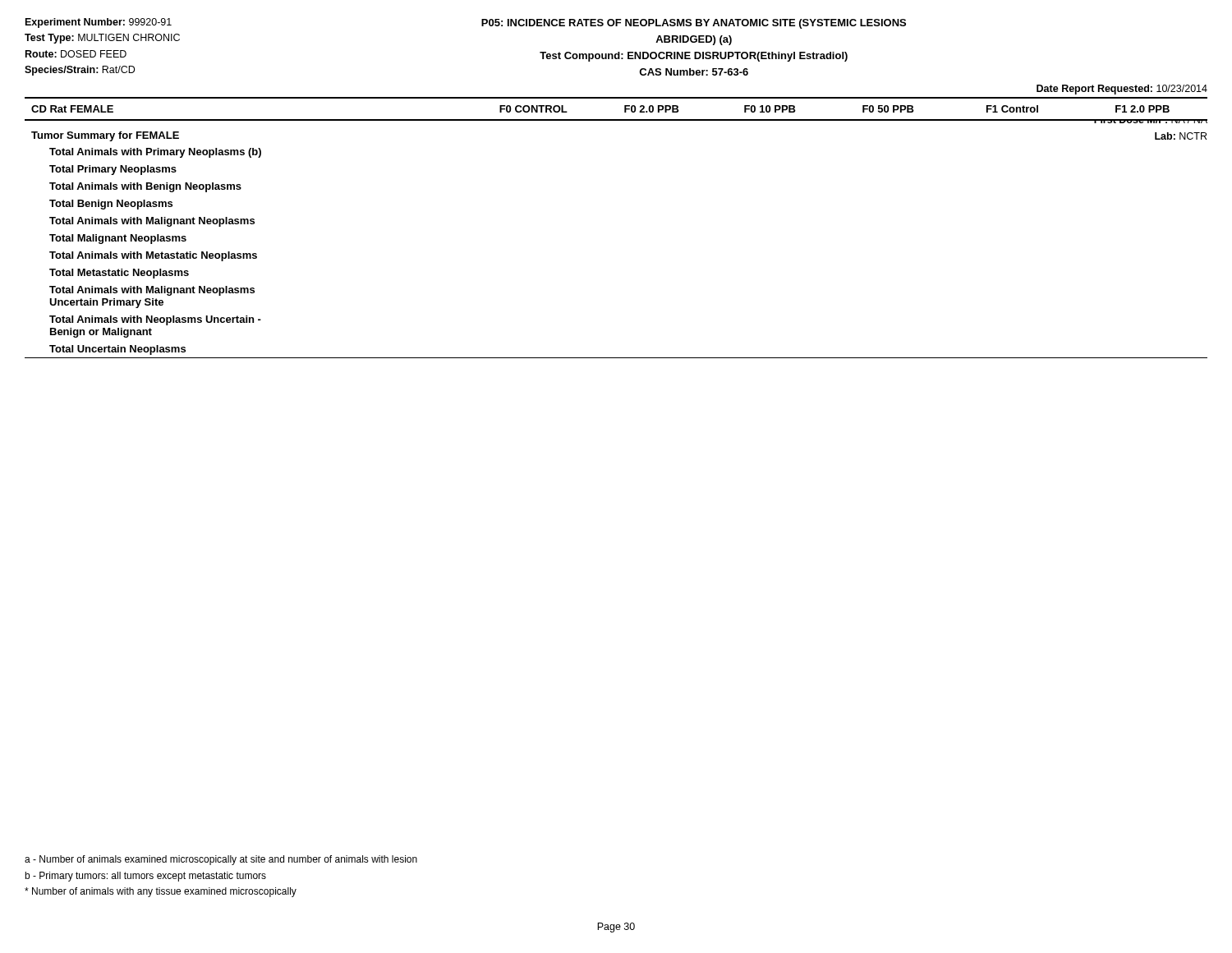The image size is (1232, 953).
Task: Select the element starting "b - Primary tumors: all tumors"
Action: [145, 875]
